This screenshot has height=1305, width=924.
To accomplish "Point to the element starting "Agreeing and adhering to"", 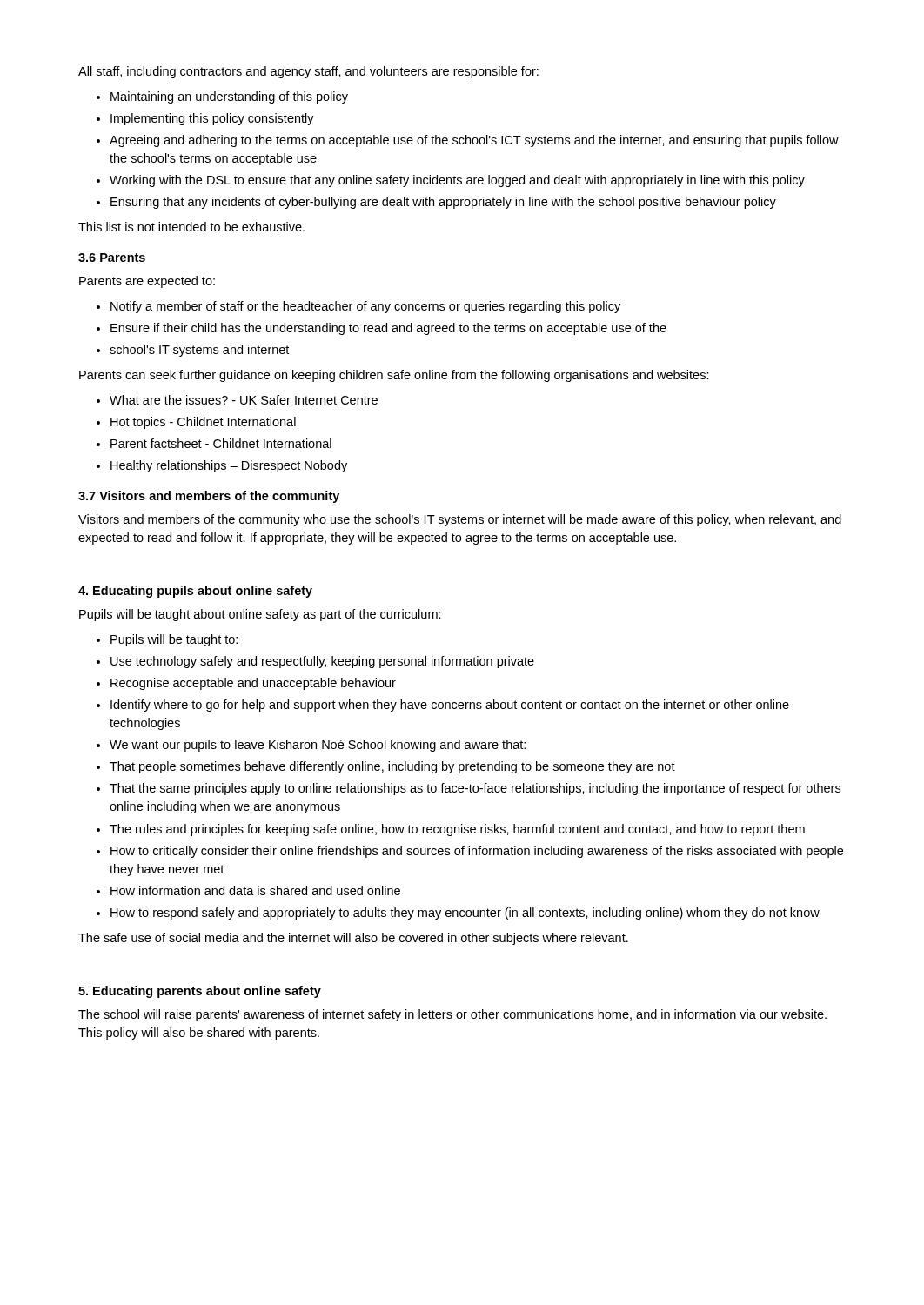I will click(478, 150).
